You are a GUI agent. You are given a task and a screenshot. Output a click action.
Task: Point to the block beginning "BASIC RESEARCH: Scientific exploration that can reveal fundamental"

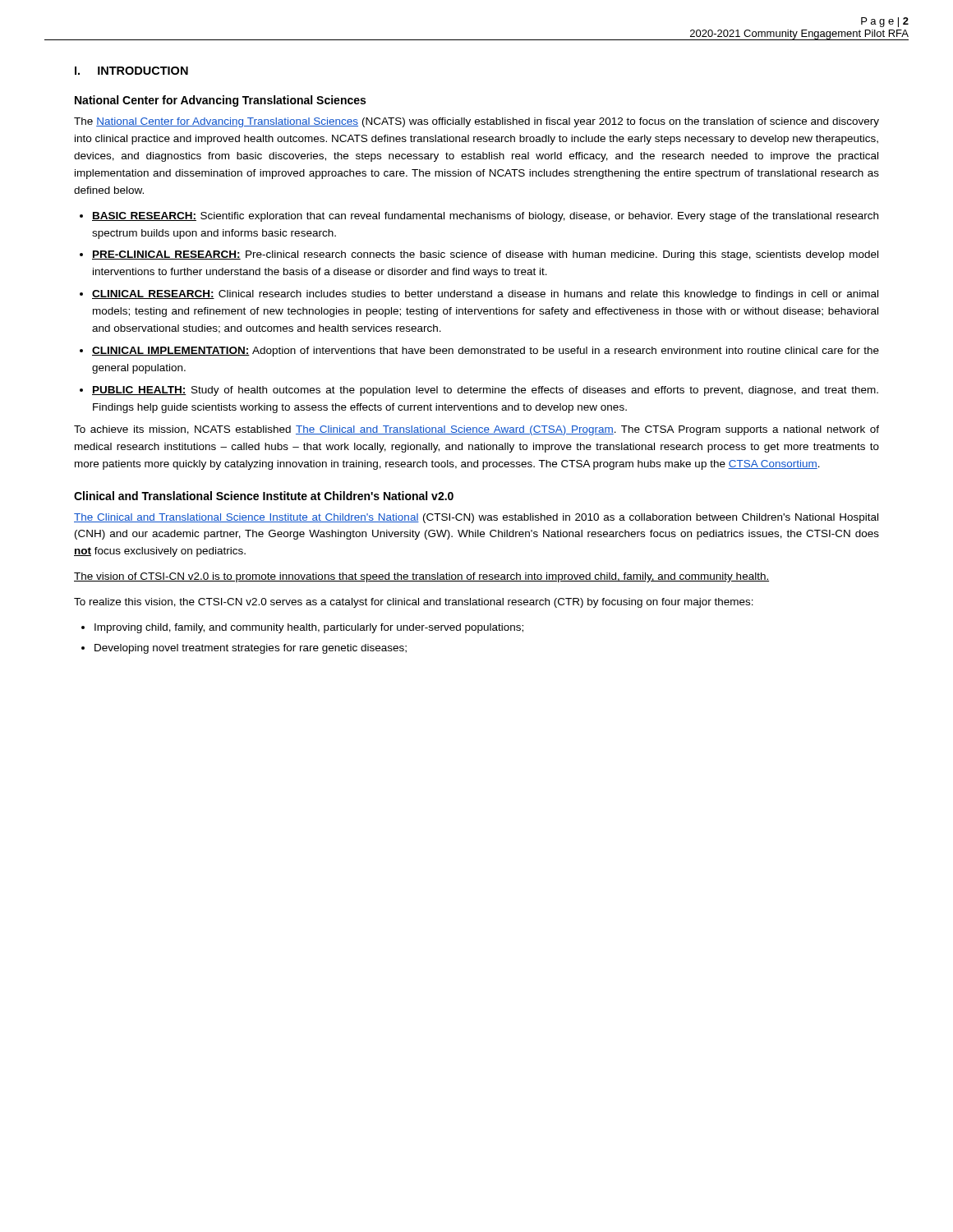point(486,224)
